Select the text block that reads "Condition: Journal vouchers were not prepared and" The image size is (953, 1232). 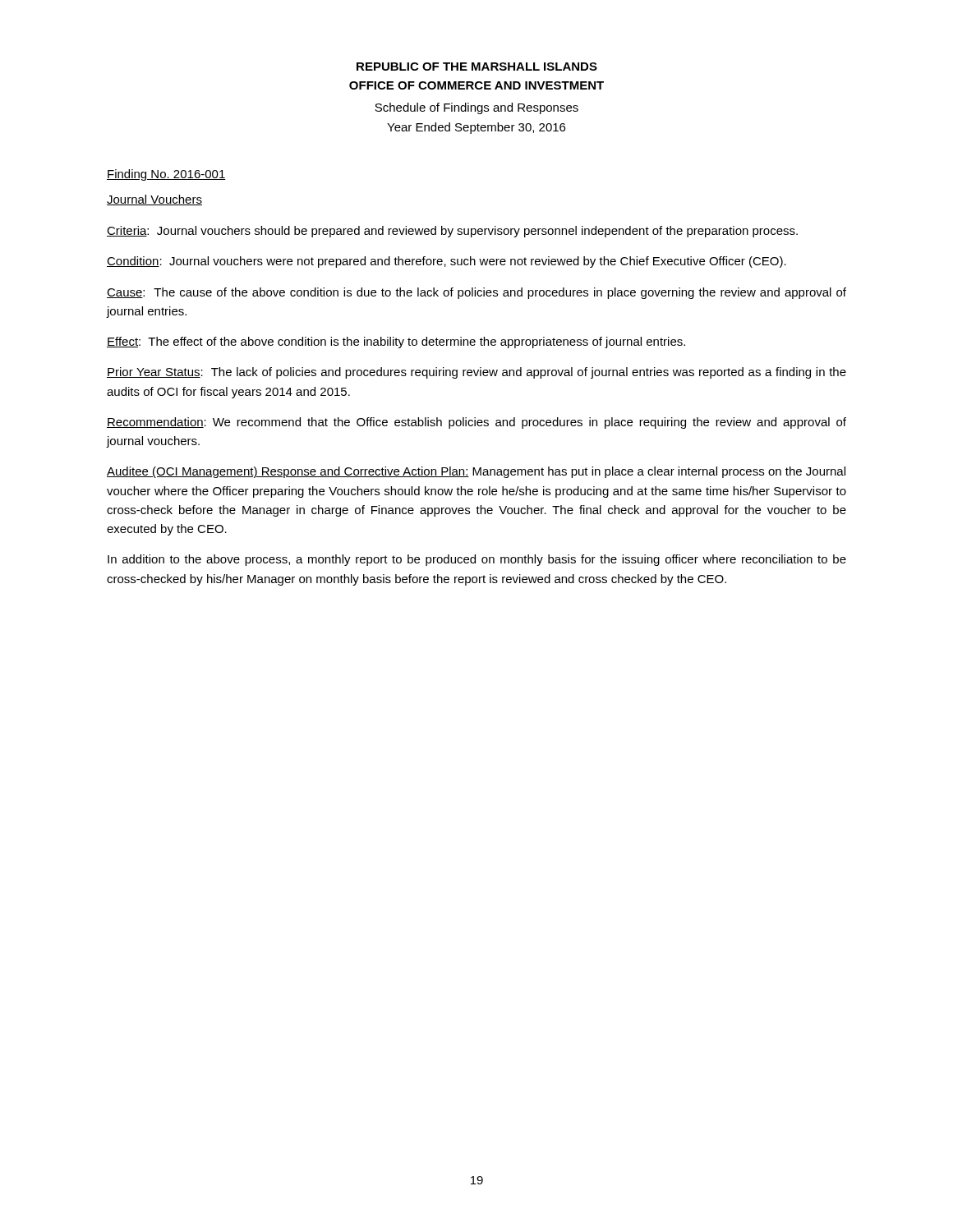447,261
